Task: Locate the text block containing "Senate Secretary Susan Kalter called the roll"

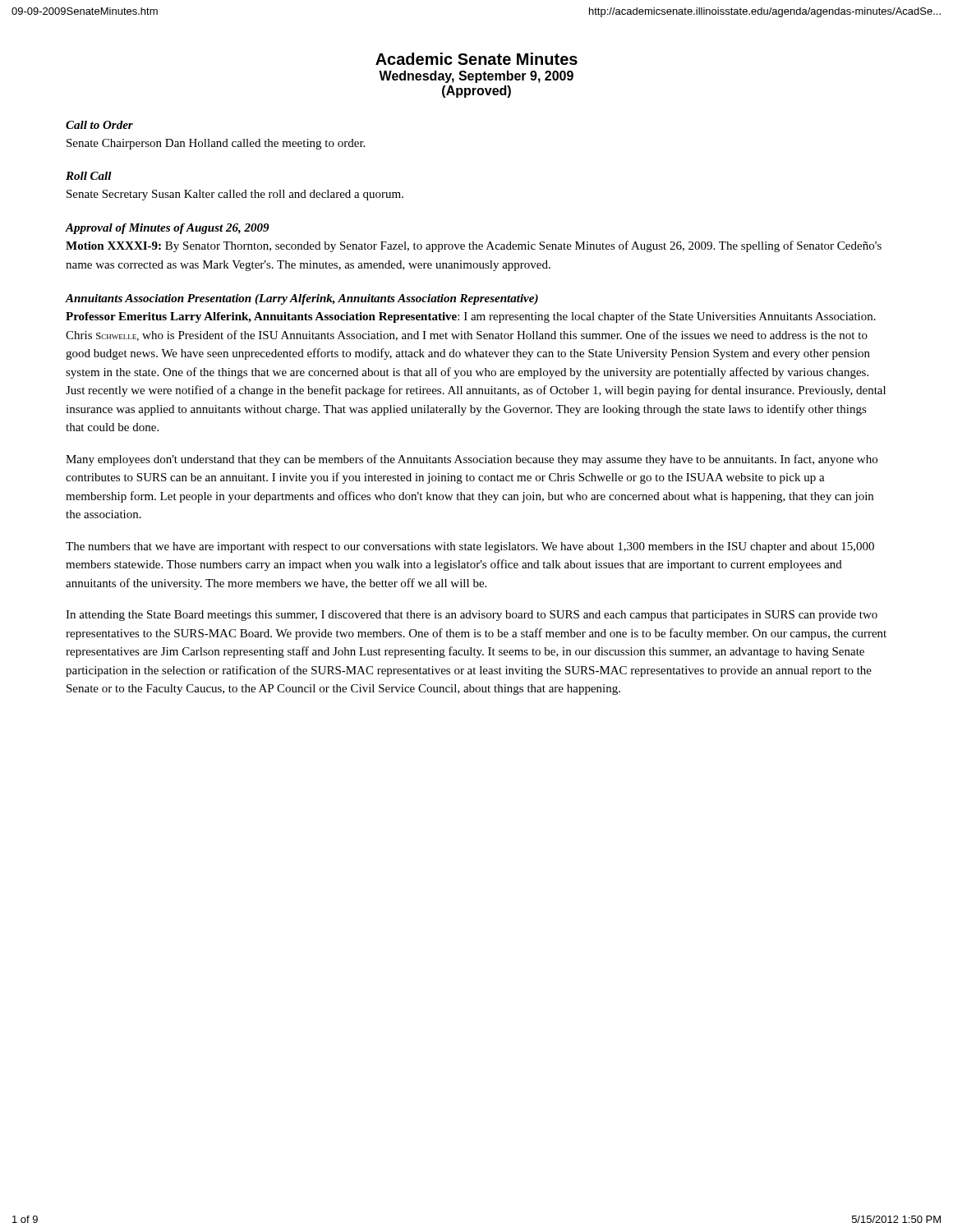Action: point(235,193)
